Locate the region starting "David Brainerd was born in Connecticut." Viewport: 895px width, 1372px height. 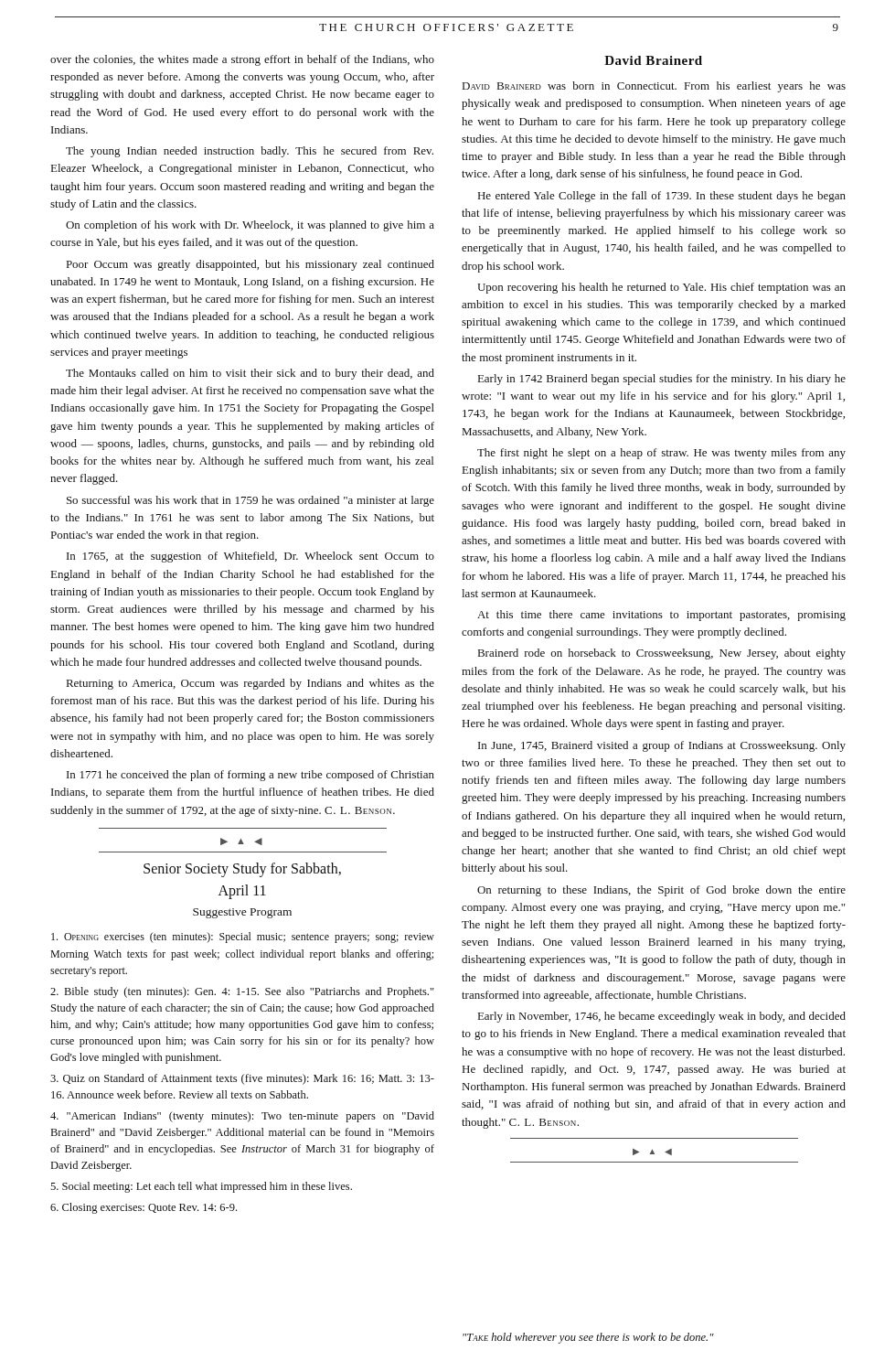click(654, 604)
